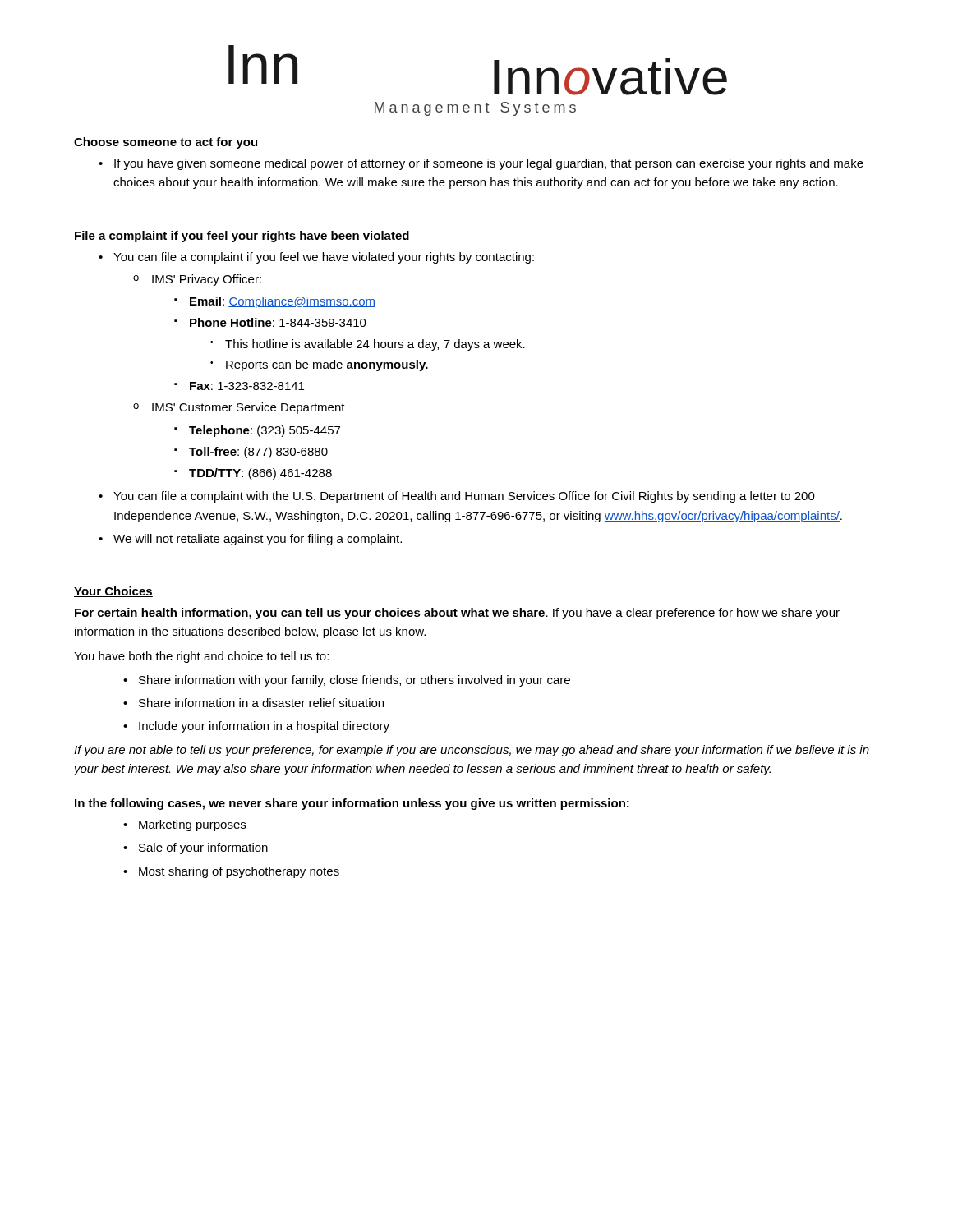The height and width of the screenshot is (1232, 953).
Task: Select the list item that says "Share information in a"
Action: (x=261, y=703)
